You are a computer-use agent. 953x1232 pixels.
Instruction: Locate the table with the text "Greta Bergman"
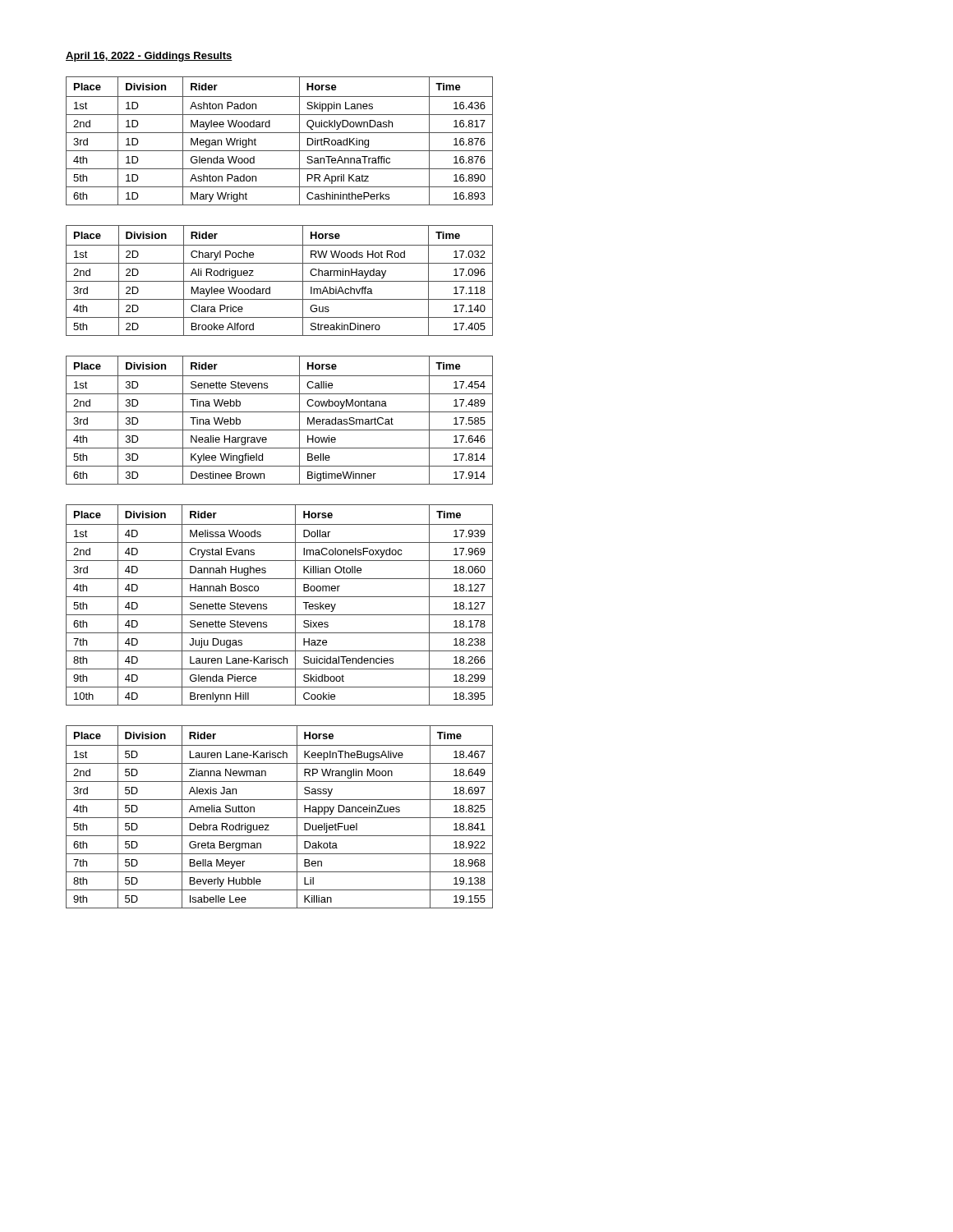pyautogui.click(x=476, y=817)
